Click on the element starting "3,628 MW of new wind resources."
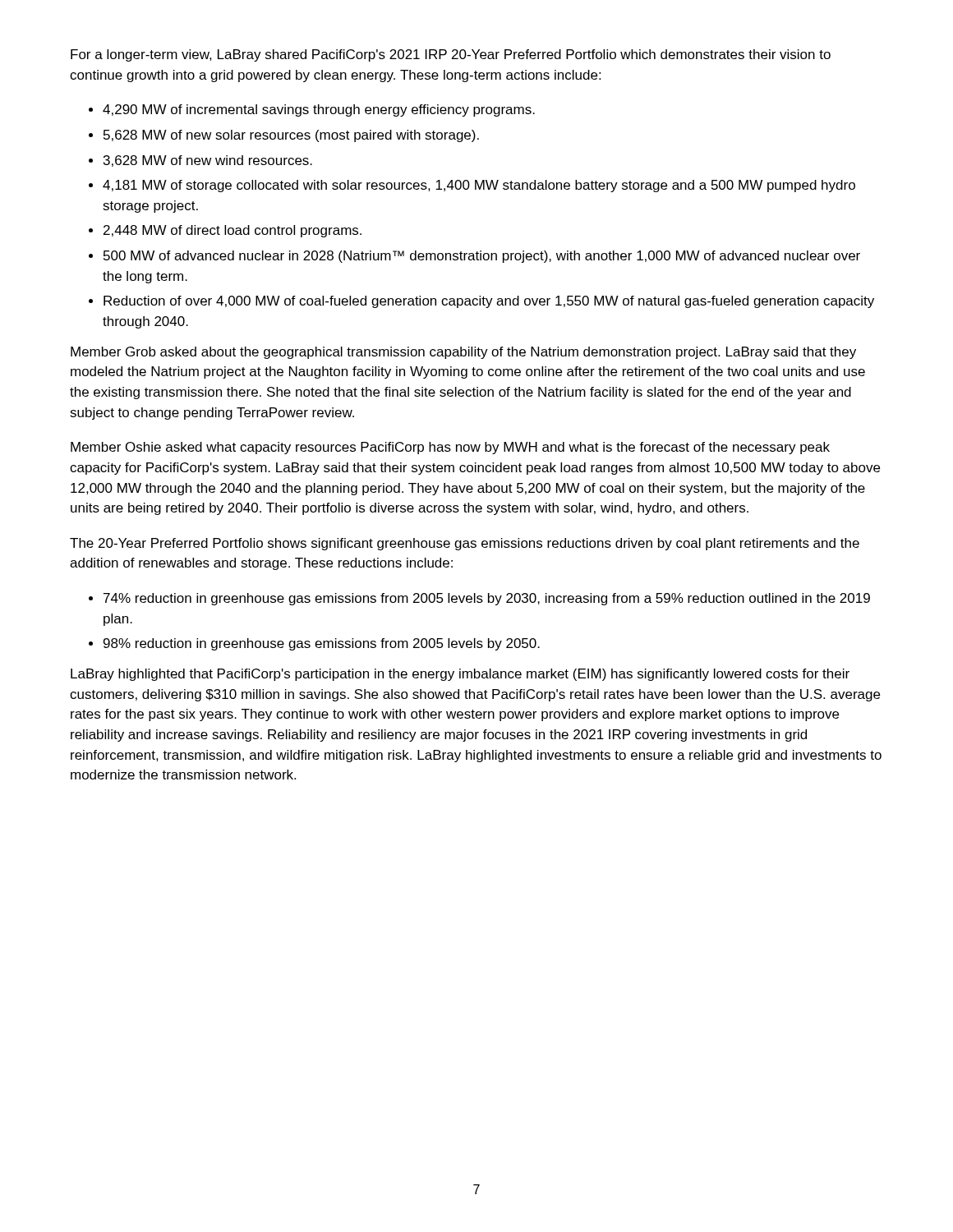This screenshot has width=953, height=1232. [208, 160]
